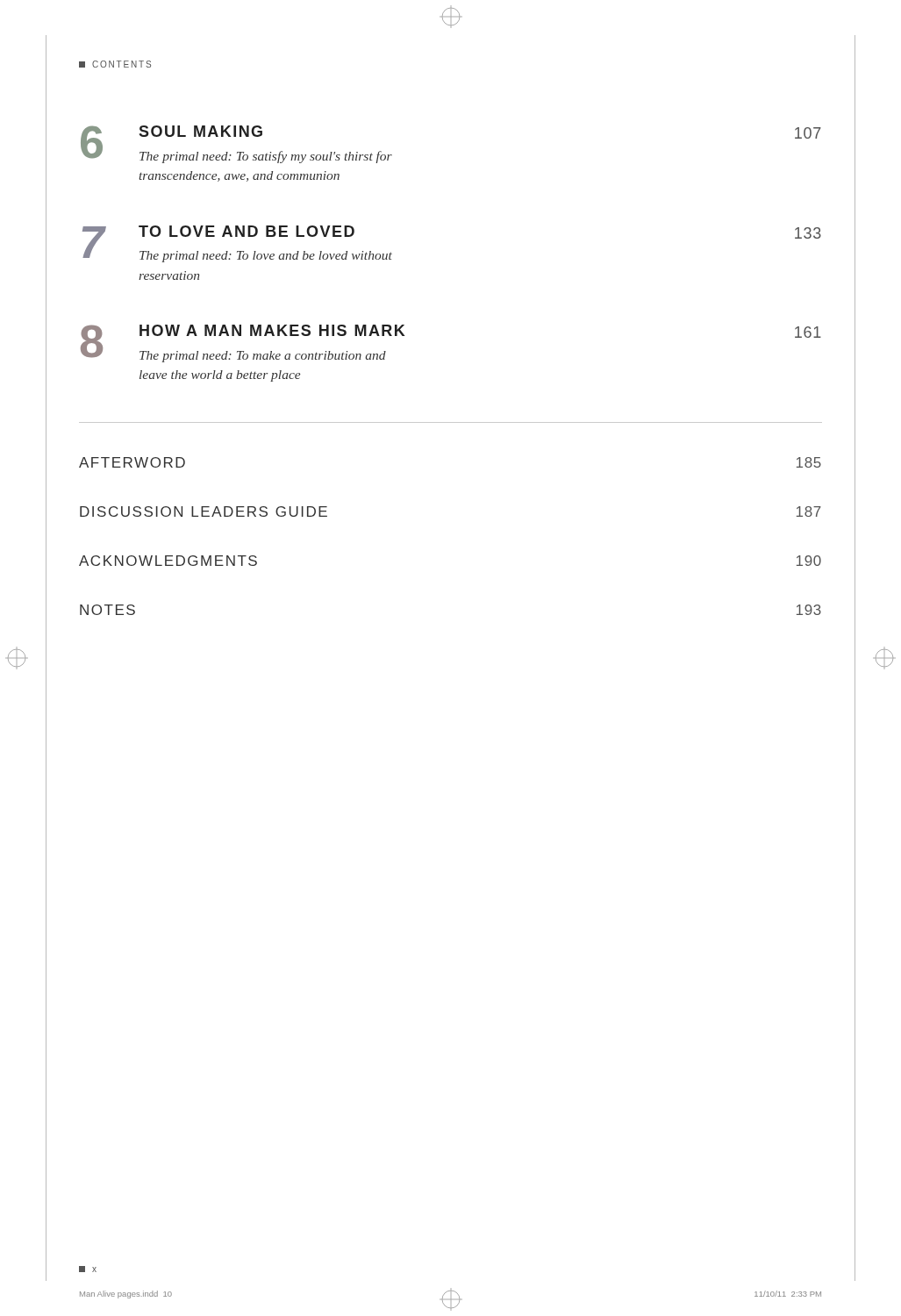Point to "Afterword 185"

pyautogui.click(x=128, y=463)
